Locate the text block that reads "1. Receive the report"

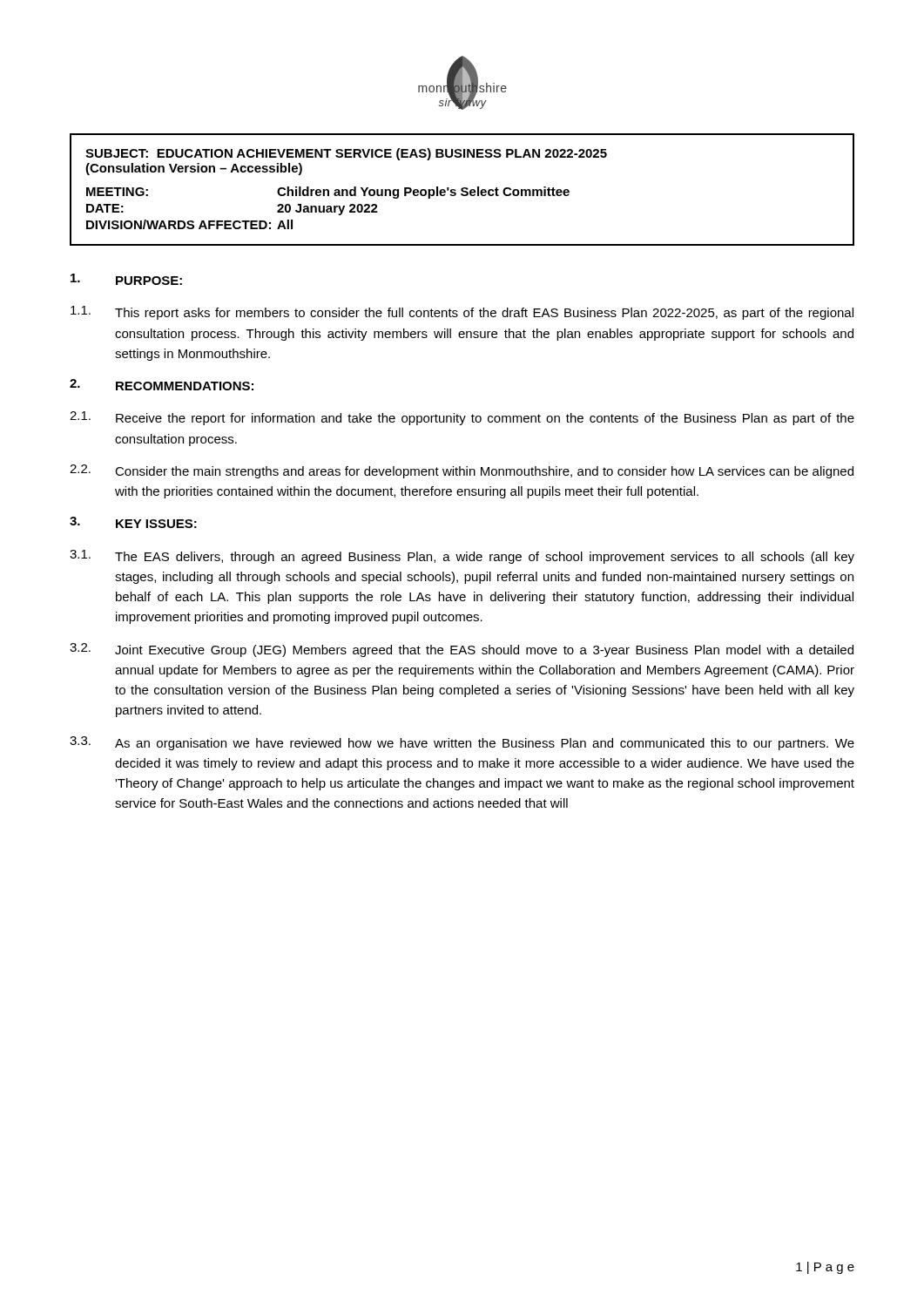(x=462, y=428)
